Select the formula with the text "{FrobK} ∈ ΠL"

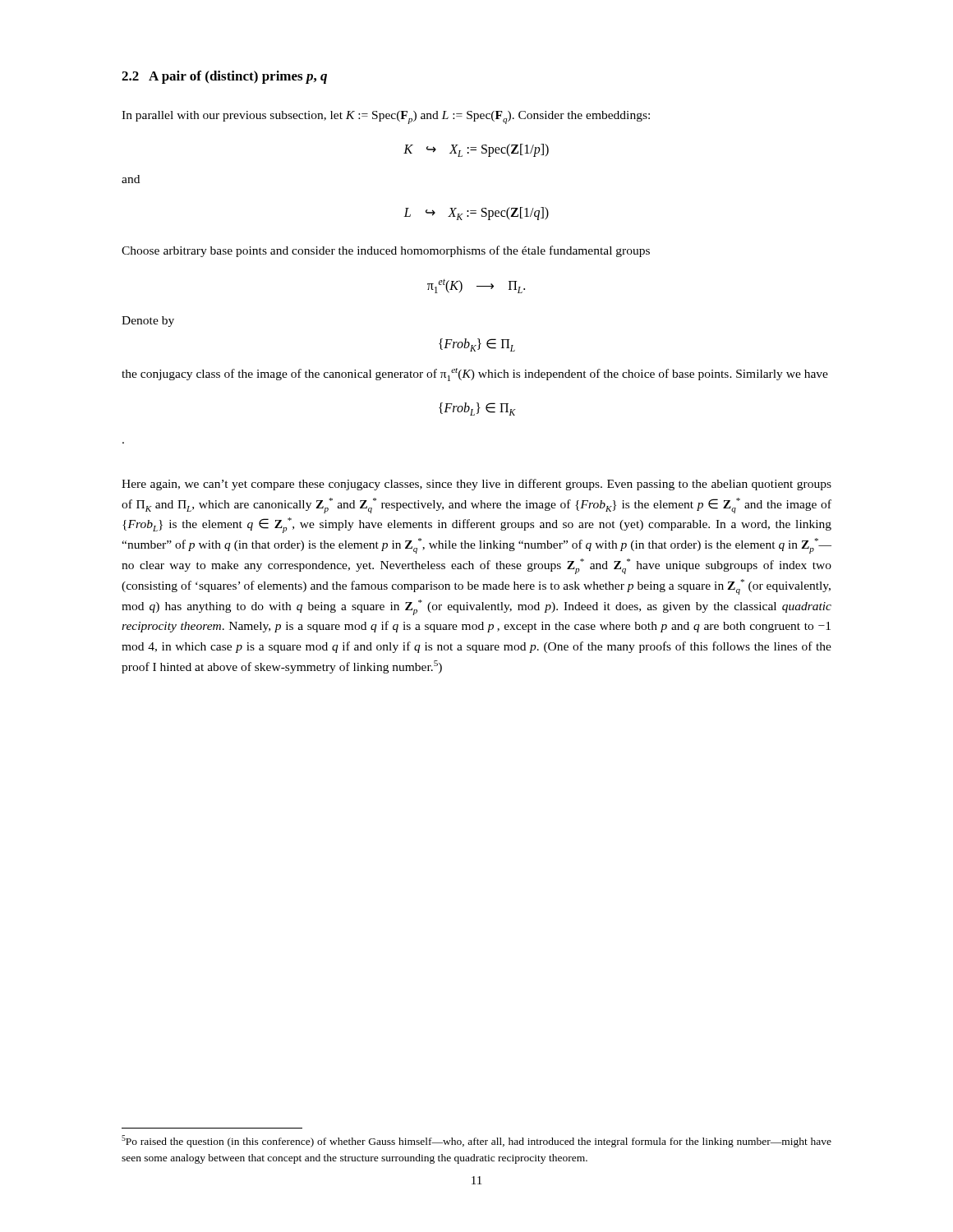tap(476, 345)
